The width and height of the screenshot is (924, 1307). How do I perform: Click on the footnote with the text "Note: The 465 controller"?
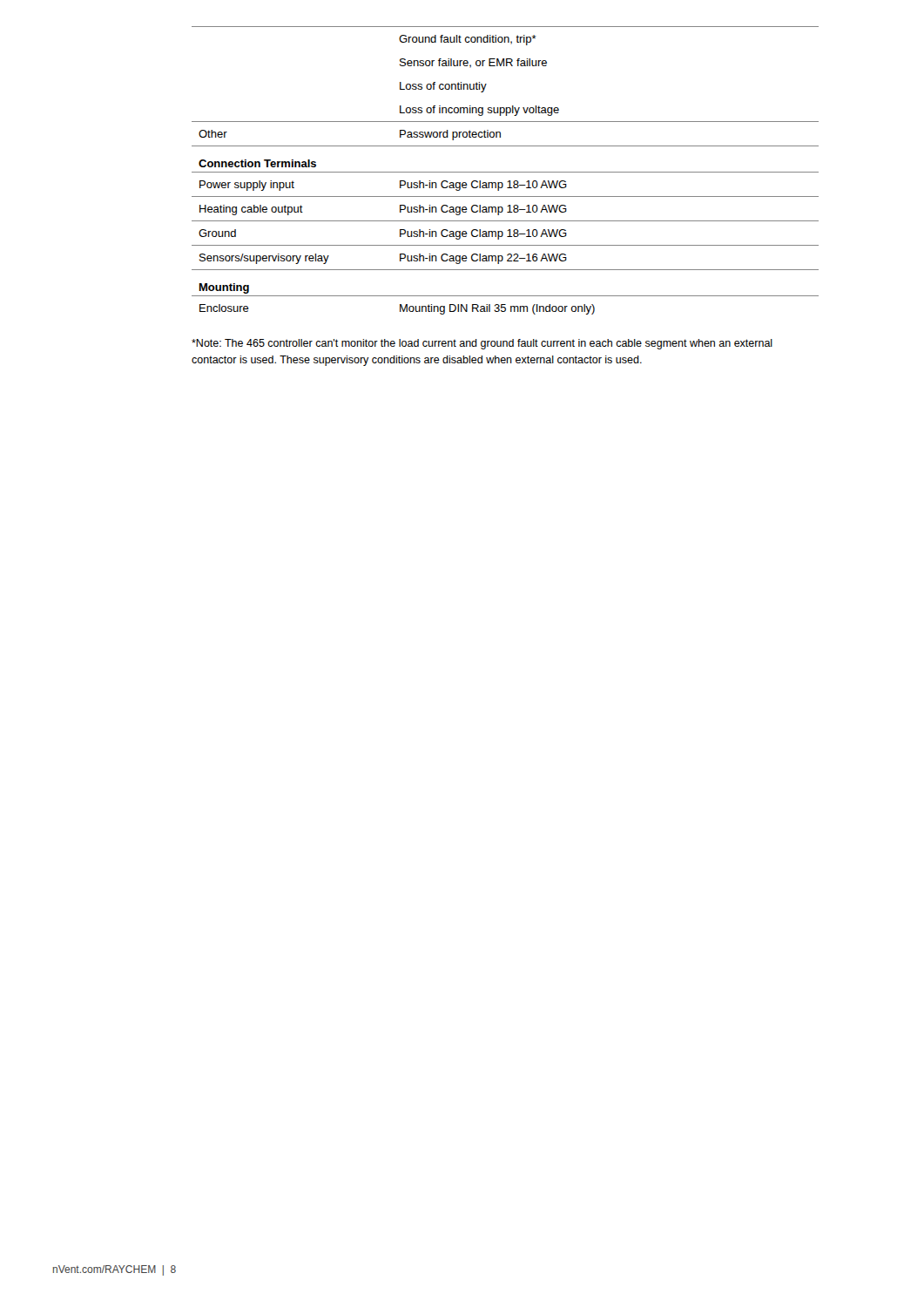pyautogui.click(x=482, y=351)
